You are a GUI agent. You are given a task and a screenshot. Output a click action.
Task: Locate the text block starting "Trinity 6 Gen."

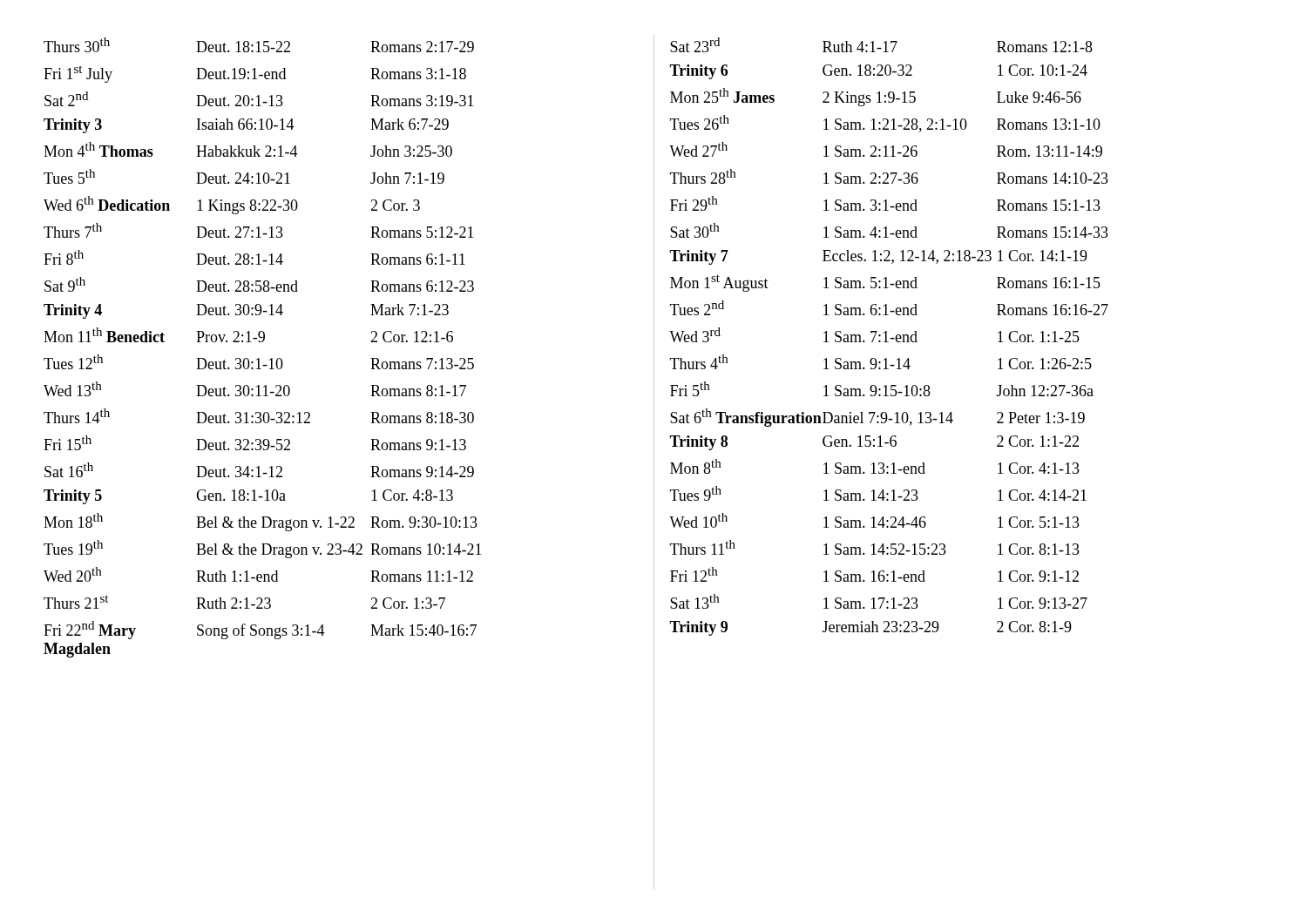click(905, 71)
